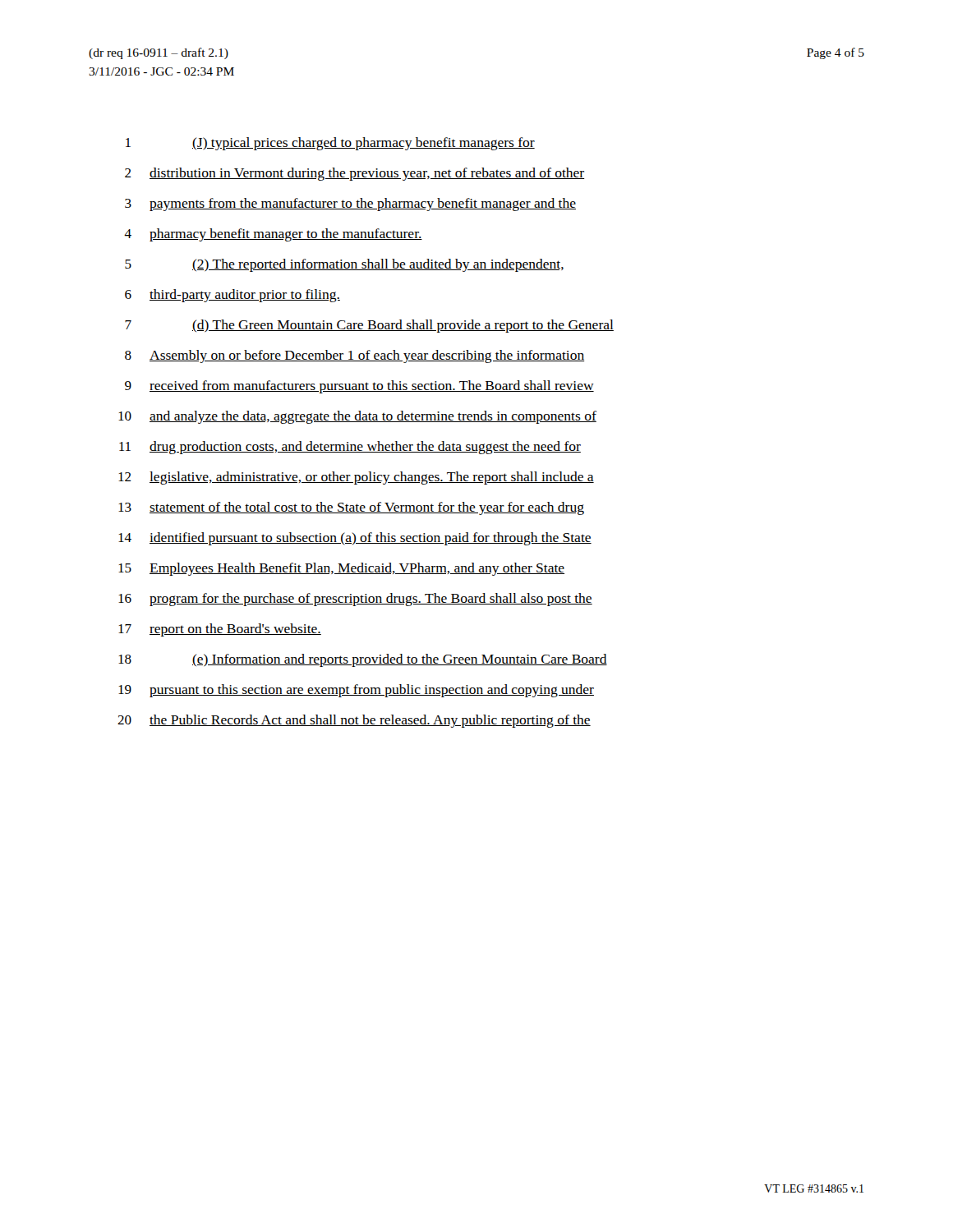
Task: Select the list item that reads "13 statement of the total cost to the"
Action: pyautogui.click(x=476, y=507)
